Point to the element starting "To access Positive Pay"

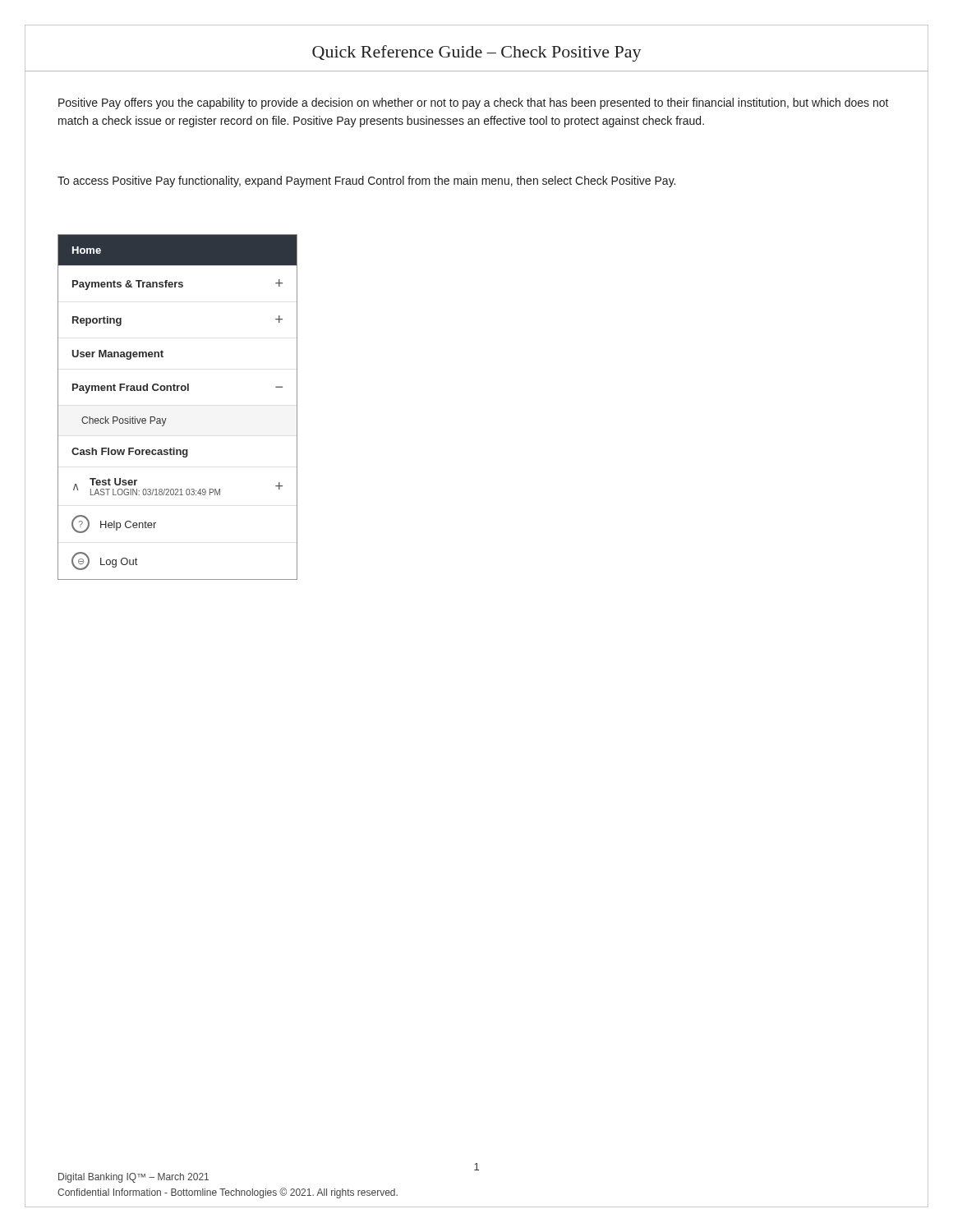tap(367, 181)
